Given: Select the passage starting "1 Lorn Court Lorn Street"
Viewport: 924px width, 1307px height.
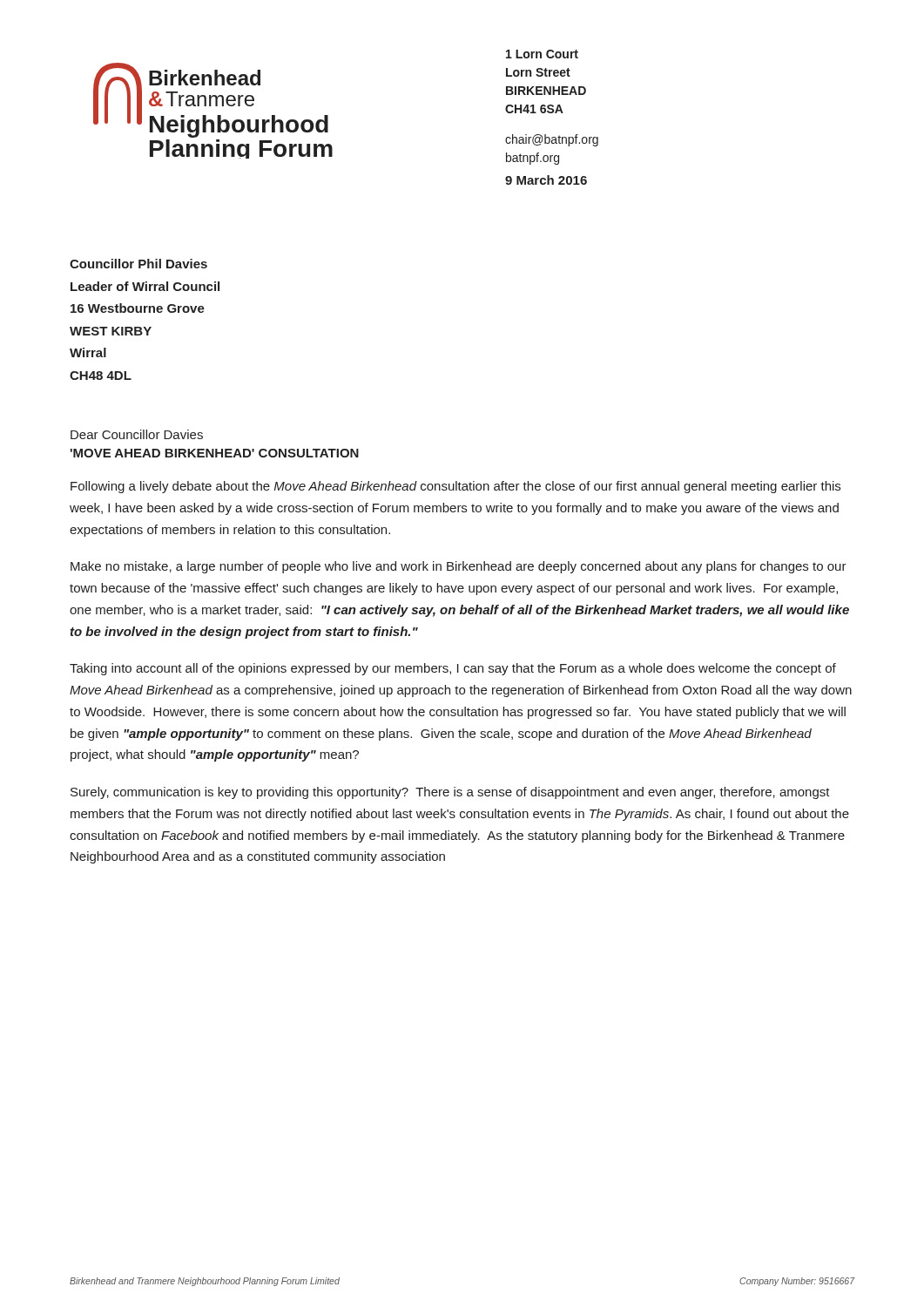Looking at the screenshot, I should click(542, 54).
